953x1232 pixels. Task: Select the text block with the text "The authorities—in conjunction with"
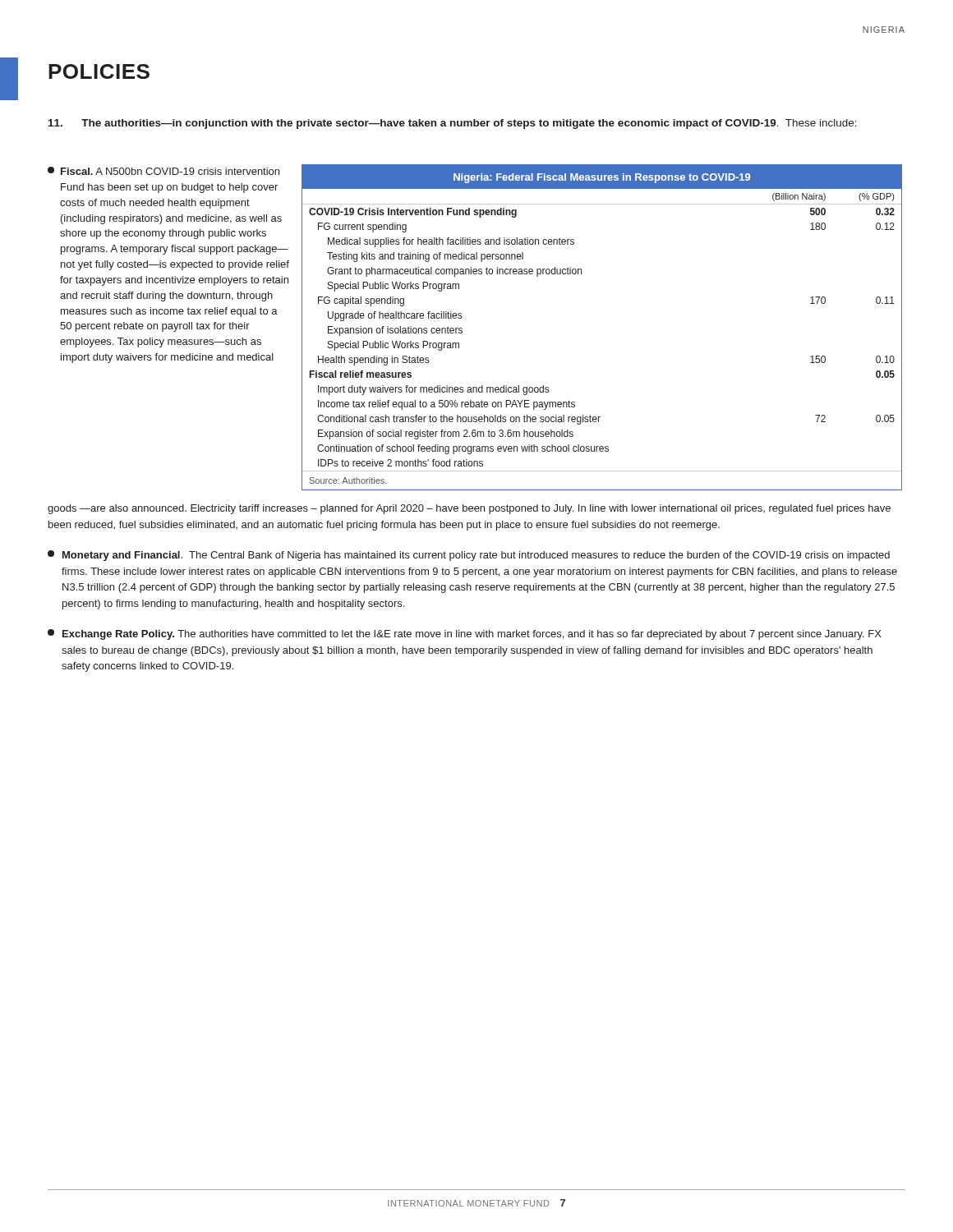[452, 123]
